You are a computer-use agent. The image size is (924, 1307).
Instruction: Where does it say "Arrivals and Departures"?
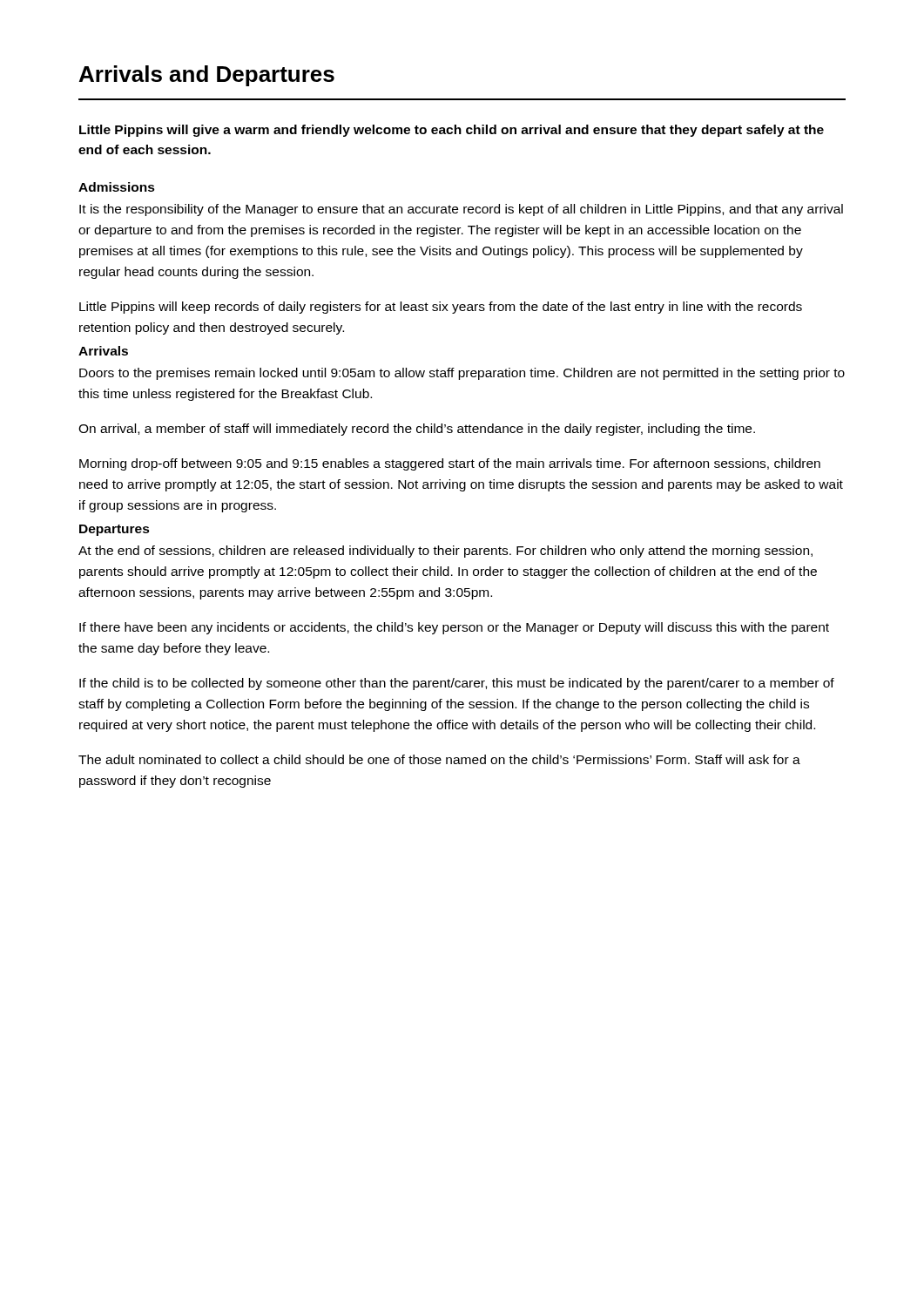coord(207,76)
